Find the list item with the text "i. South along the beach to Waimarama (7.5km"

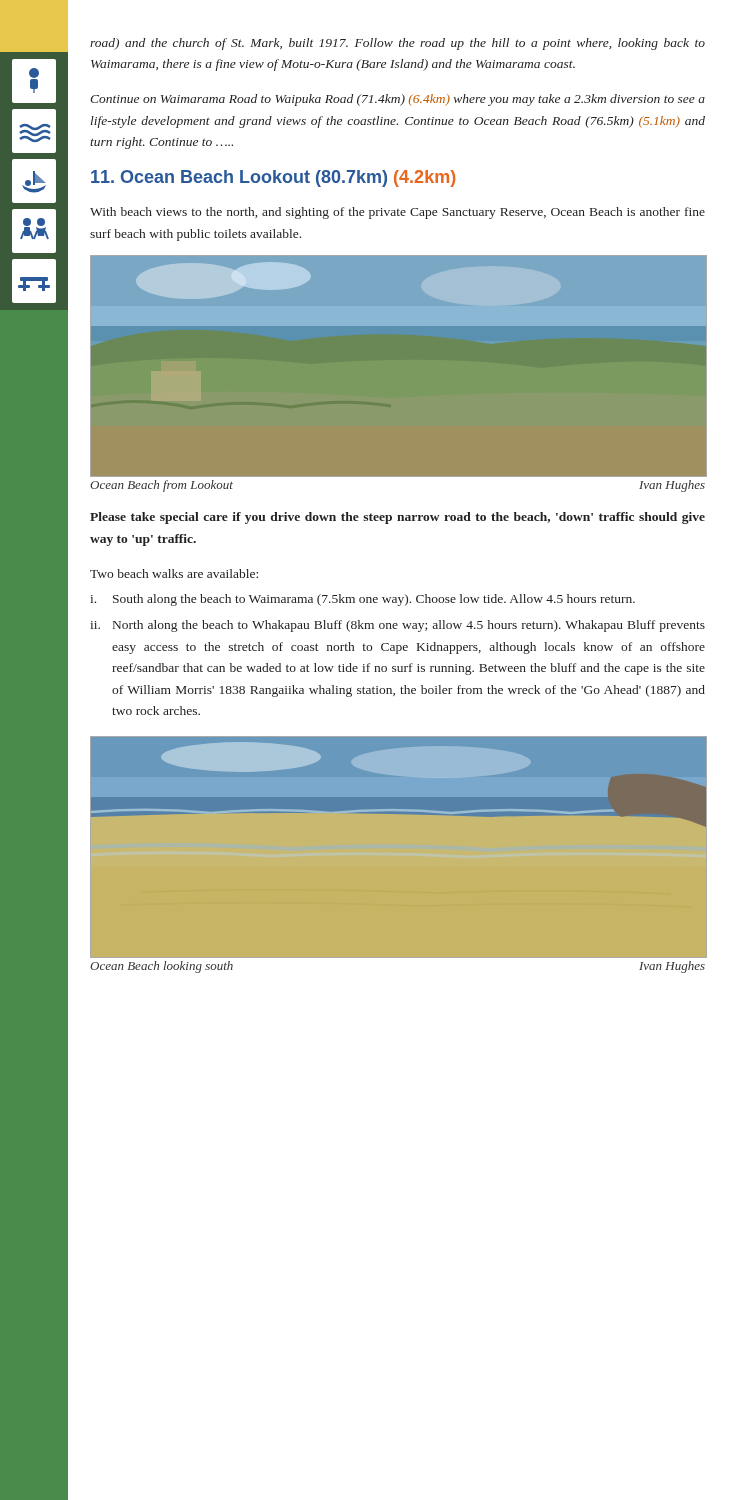point(398,599)
